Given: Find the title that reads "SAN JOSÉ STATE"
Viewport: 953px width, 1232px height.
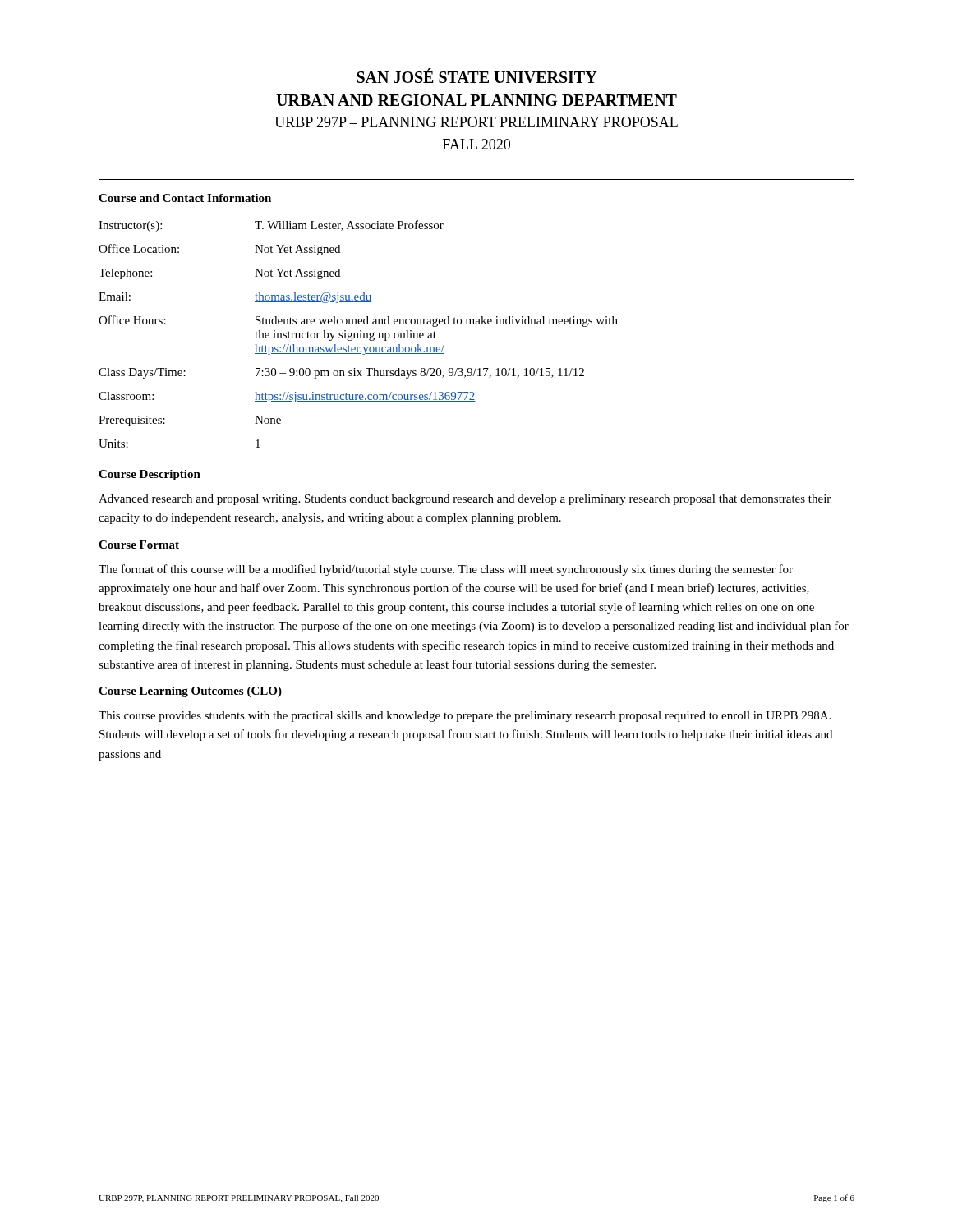Looking at the screenshot, I should coord(476,111).
